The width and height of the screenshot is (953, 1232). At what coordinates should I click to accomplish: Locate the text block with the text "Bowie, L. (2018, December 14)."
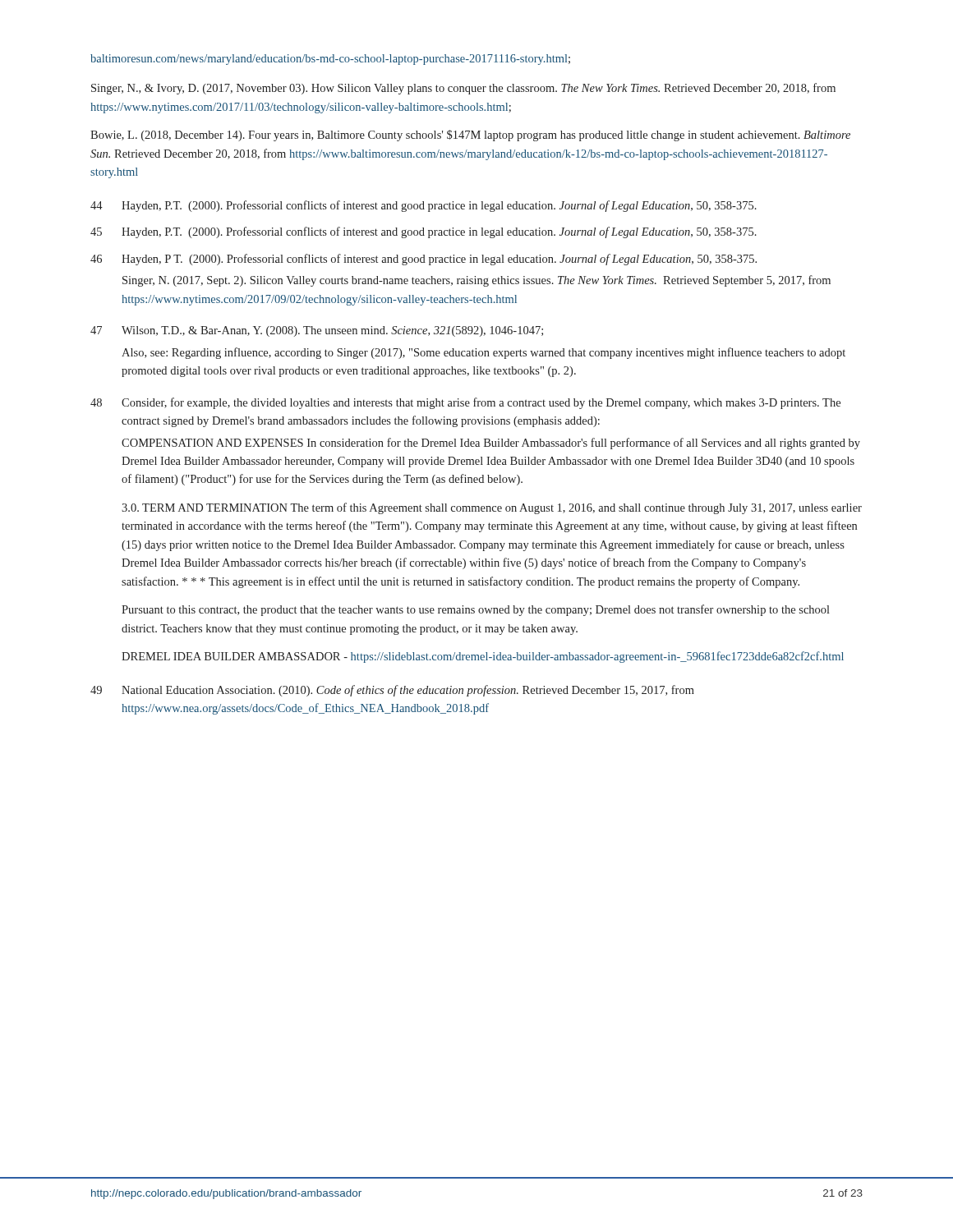[470, 154]
